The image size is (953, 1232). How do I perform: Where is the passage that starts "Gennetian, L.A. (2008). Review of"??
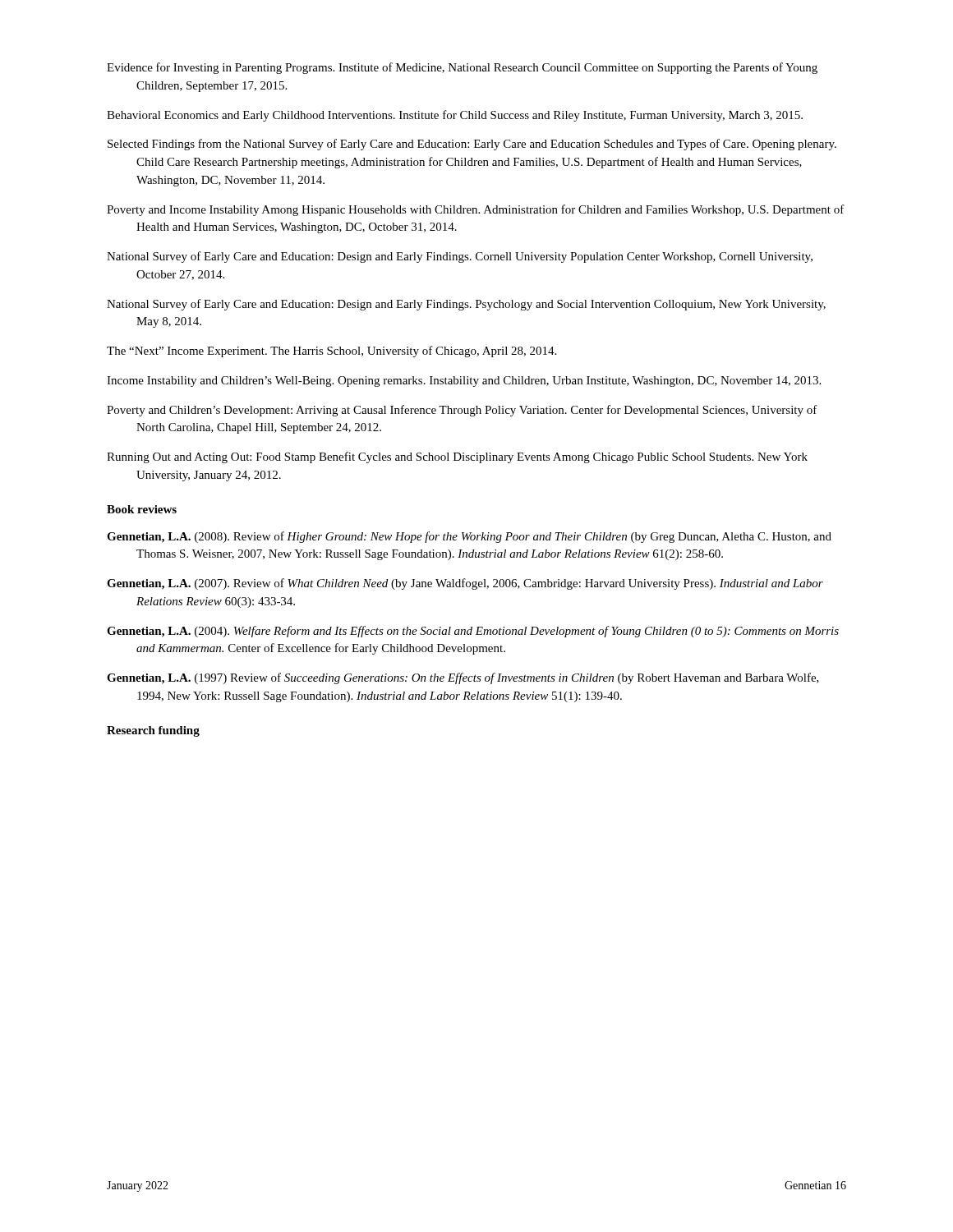pyautogui.click(x=469, y=545)
